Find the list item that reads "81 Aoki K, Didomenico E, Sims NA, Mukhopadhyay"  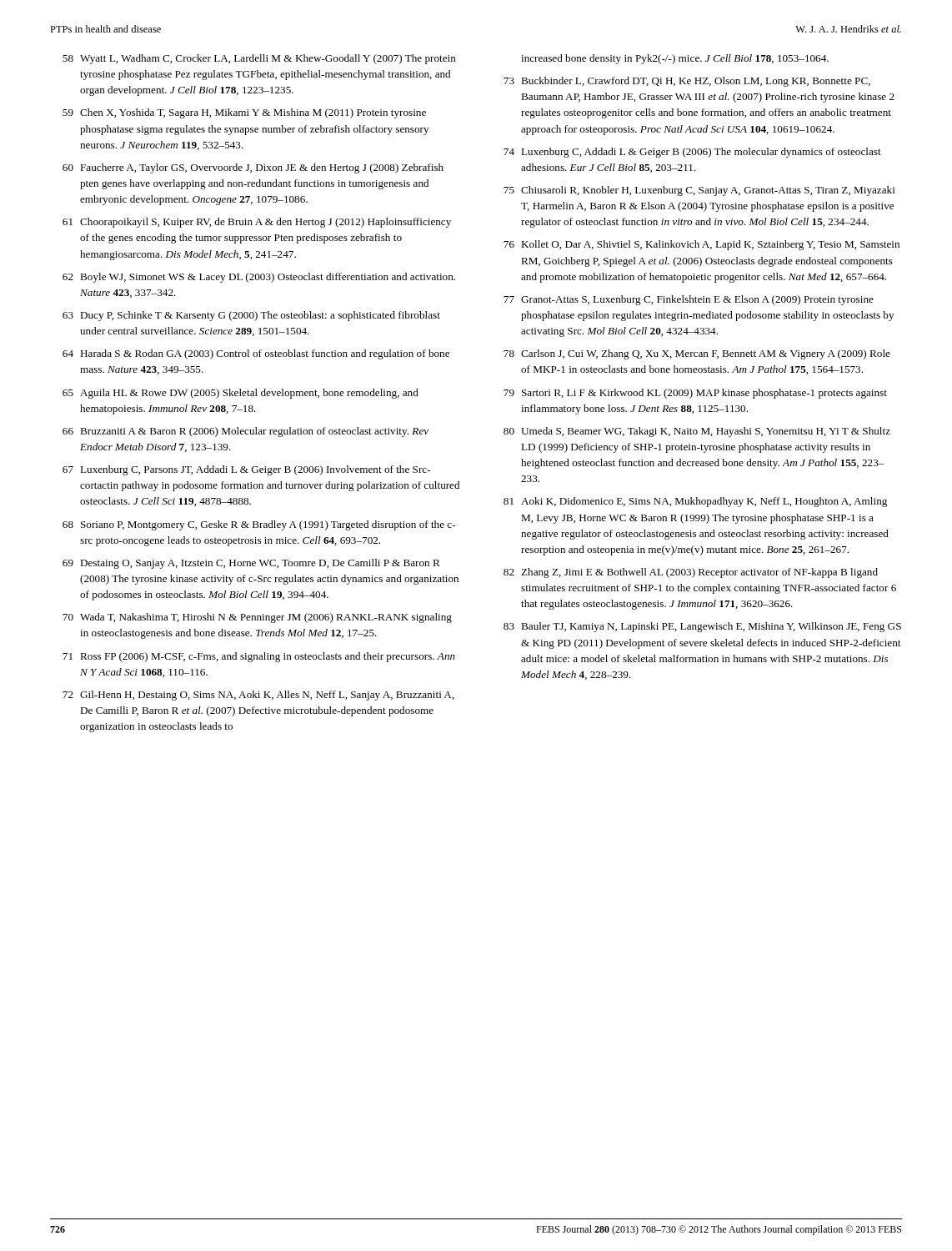(697, 525)
